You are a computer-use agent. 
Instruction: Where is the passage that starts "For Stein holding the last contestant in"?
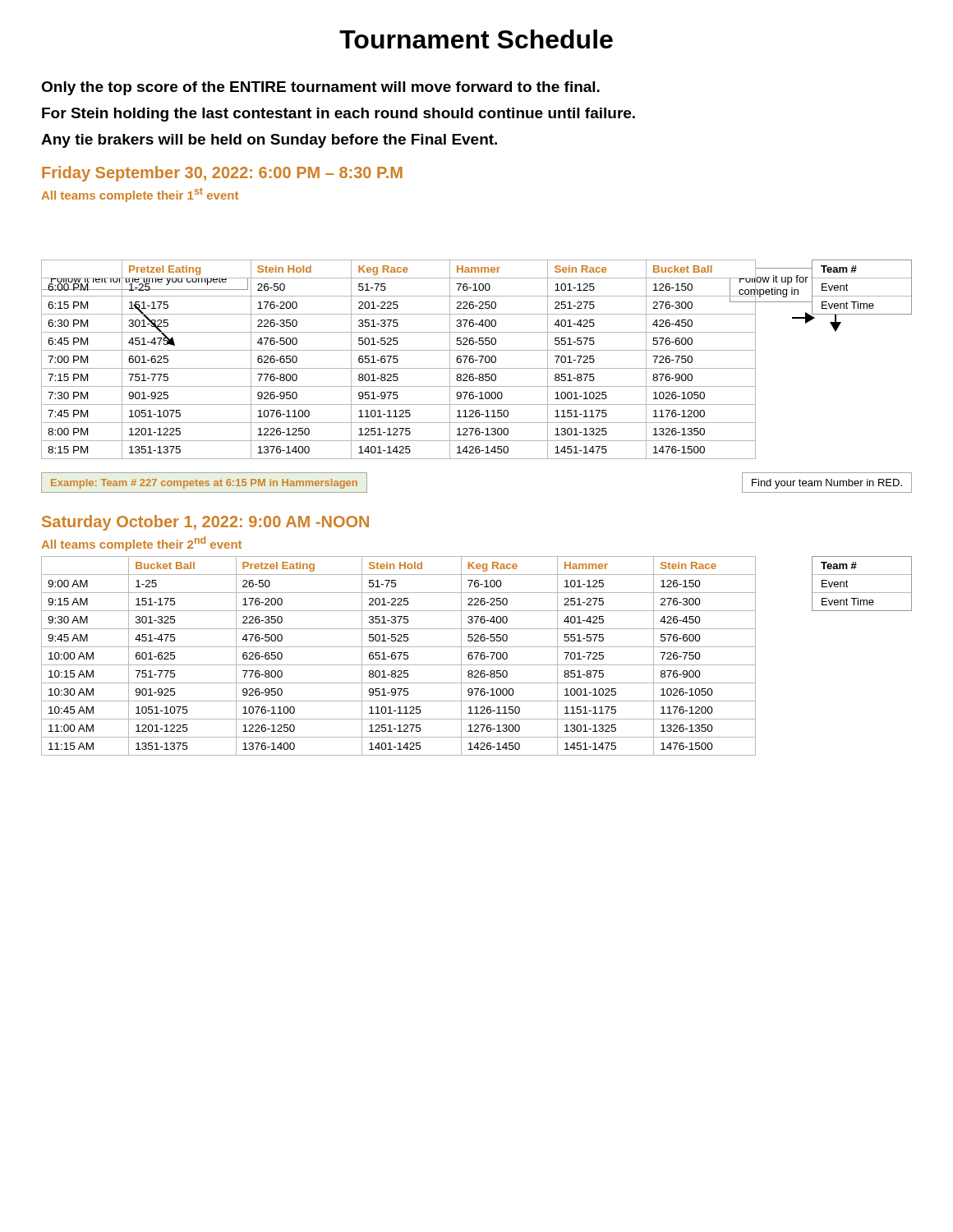(x=339, y=113)
